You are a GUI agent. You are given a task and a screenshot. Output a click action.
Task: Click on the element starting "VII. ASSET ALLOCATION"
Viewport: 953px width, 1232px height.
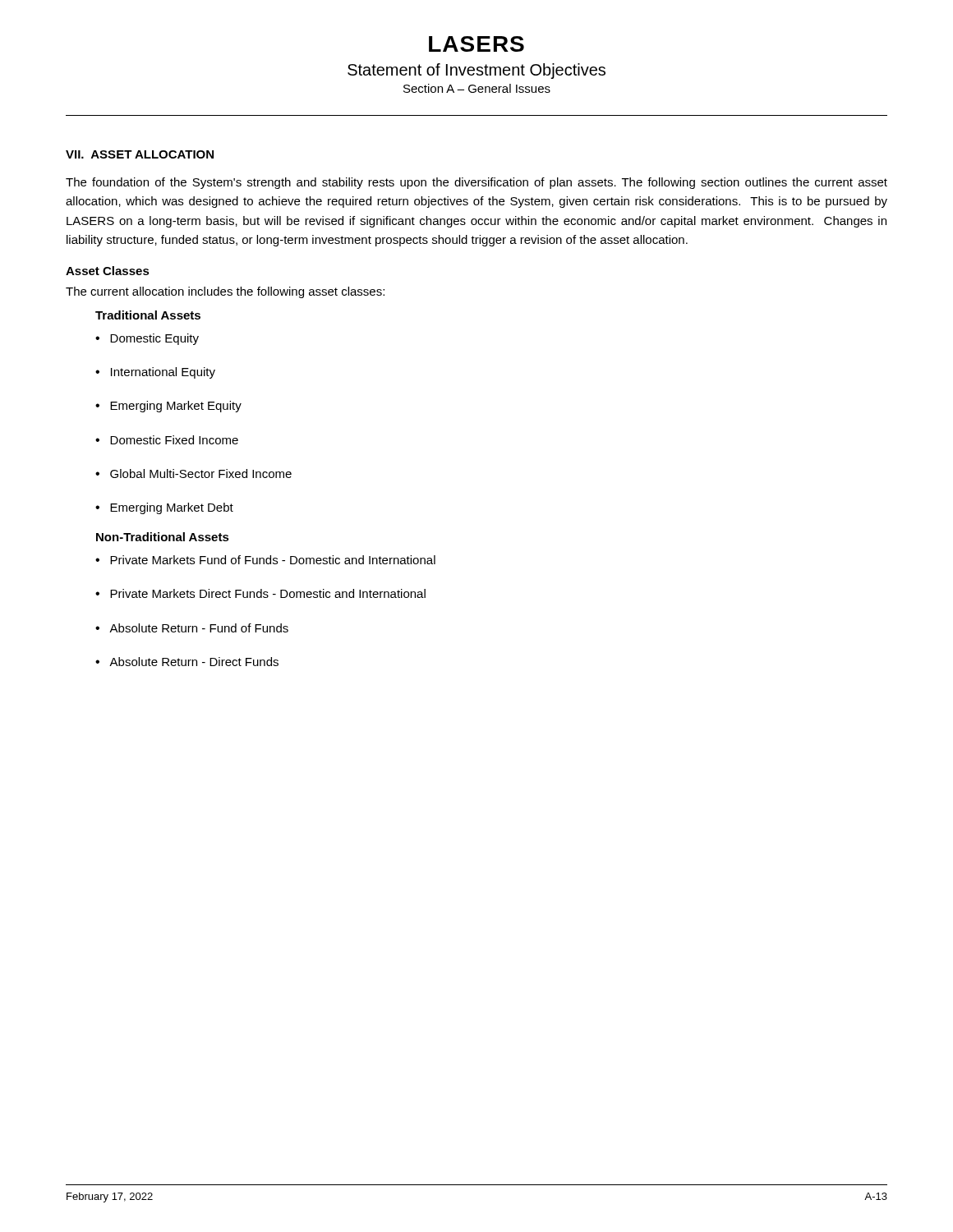coord(140,154)
